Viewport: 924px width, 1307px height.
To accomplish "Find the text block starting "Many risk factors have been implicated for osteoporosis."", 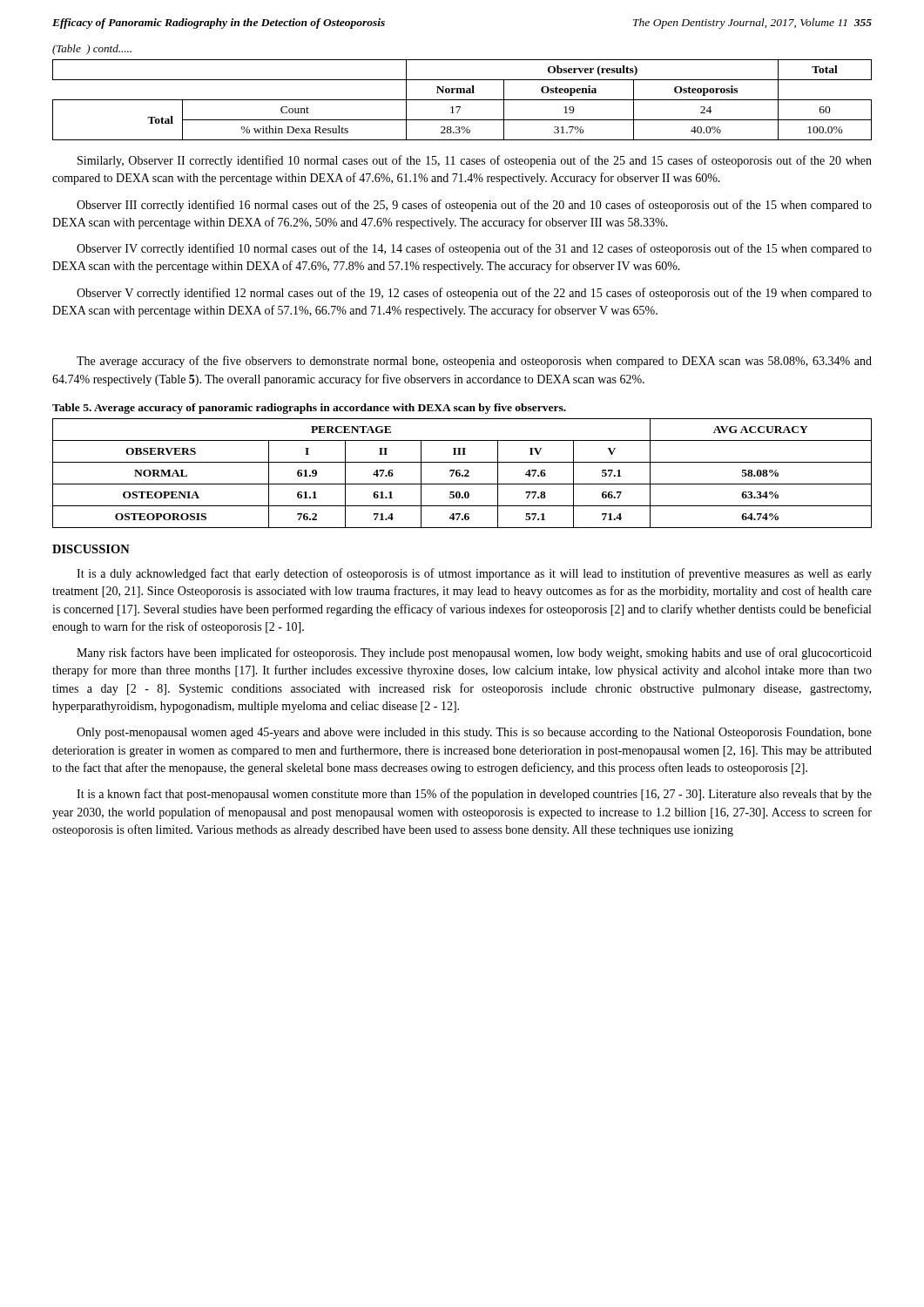I will click(462, 680).
